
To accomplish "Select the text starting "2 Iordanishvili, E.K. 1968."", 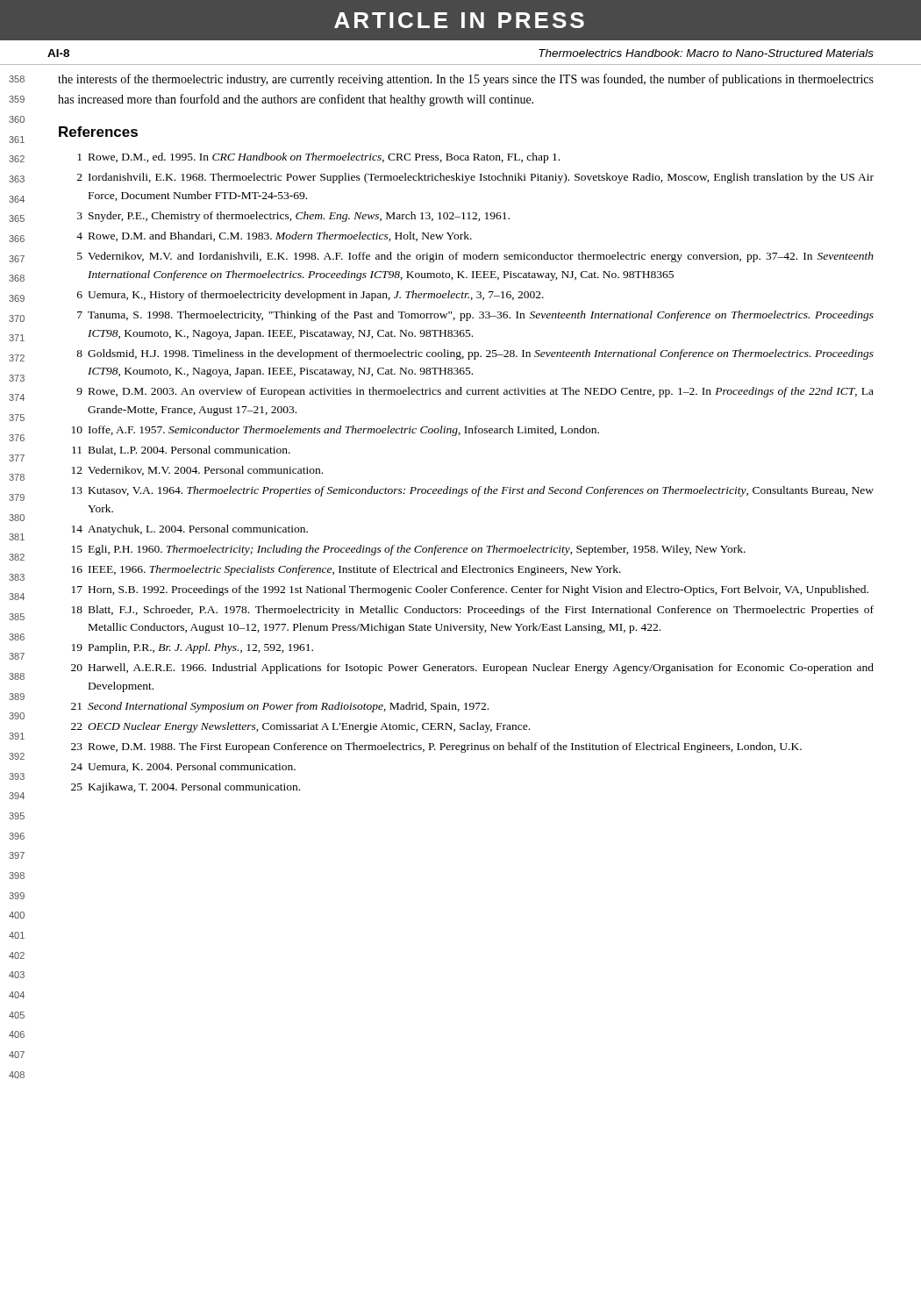I will [466, 187].
